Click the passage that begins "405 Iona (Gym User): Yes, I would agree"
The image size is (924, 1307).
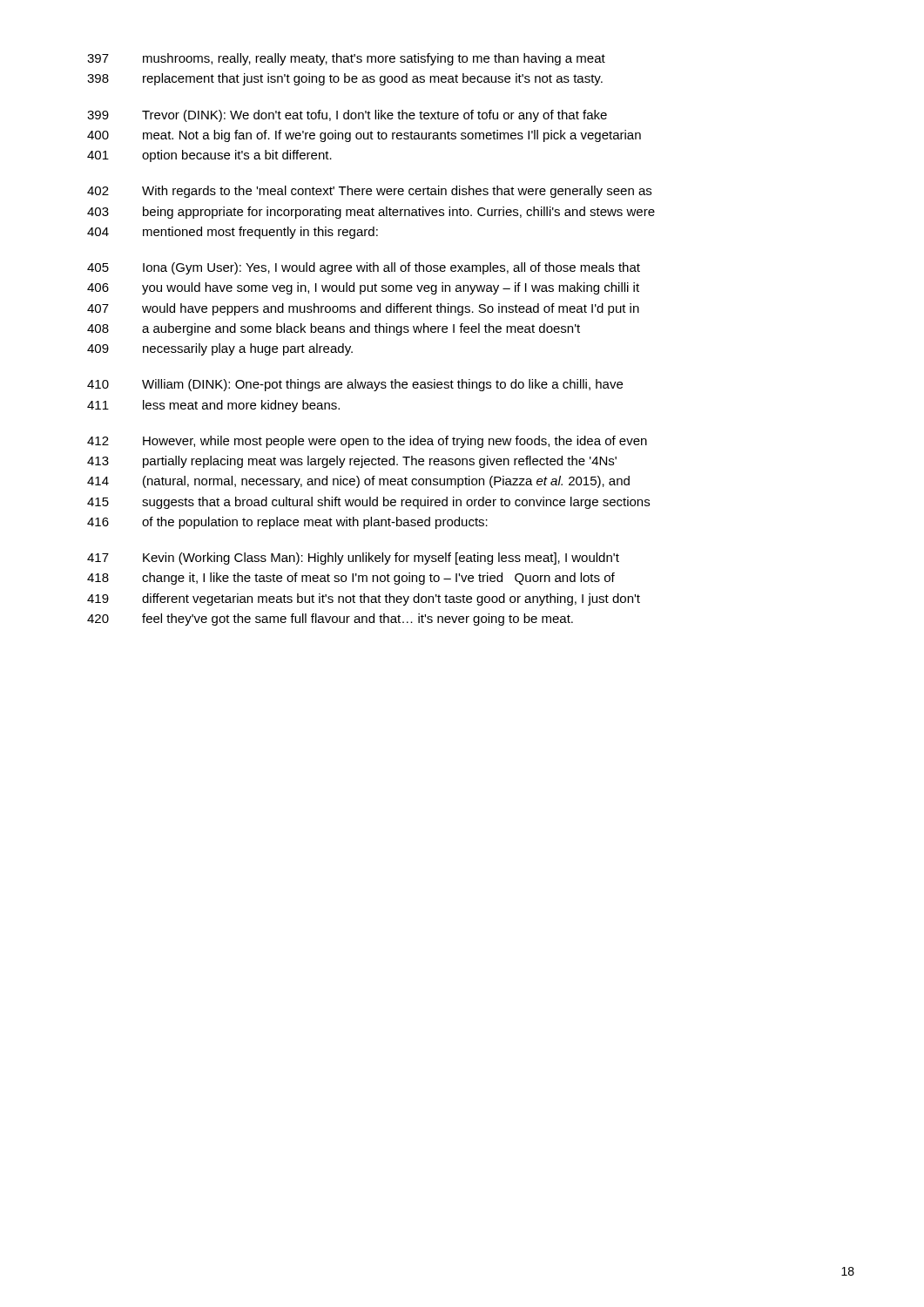click(x=471, y=267)
